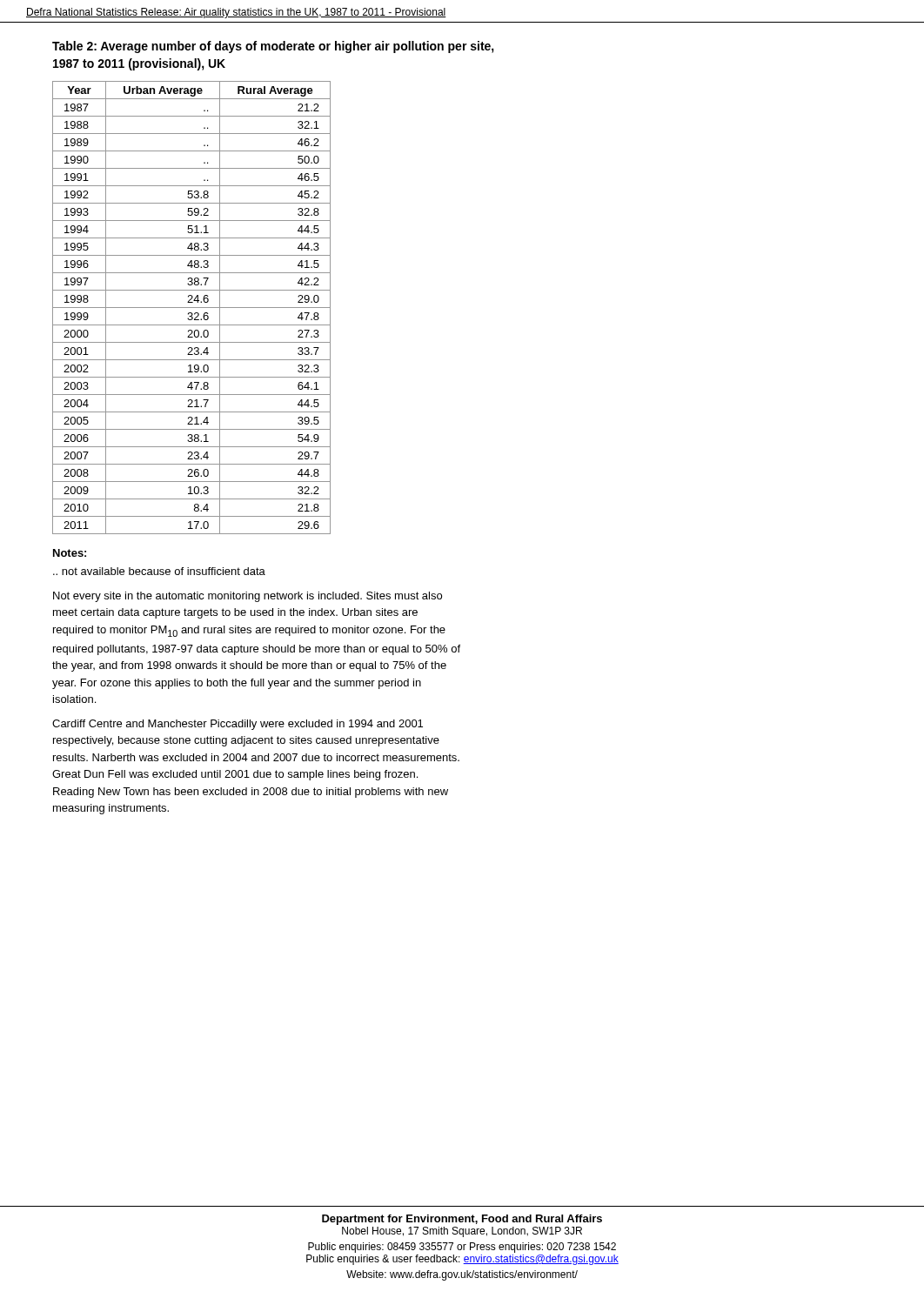
Task: Point to the block beginning "Cardiff Centre and Manchester"
Action: [x=256, y=765]
